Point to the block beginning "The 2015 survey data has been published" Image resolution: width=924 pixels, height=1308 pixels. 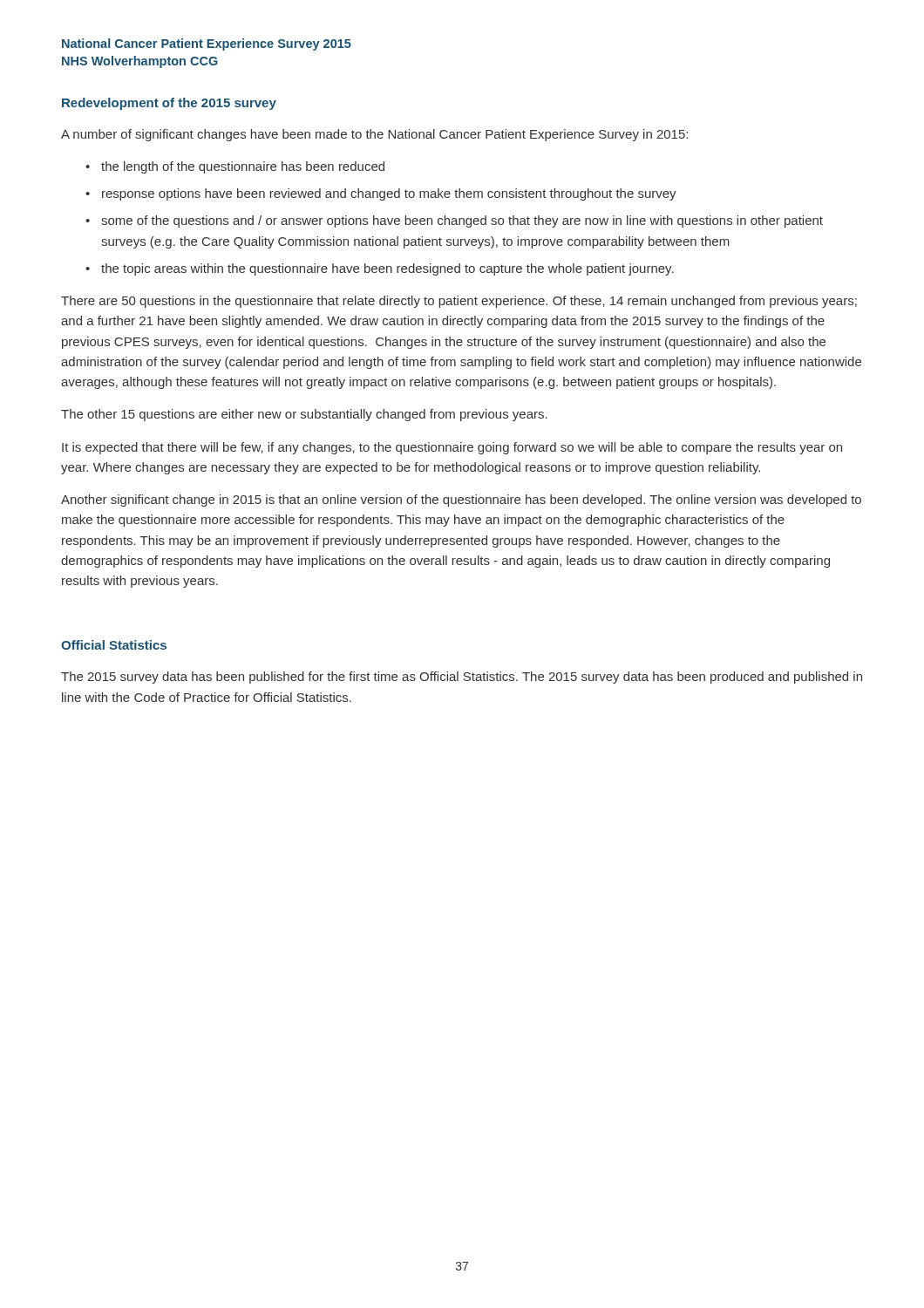[462, 687]
